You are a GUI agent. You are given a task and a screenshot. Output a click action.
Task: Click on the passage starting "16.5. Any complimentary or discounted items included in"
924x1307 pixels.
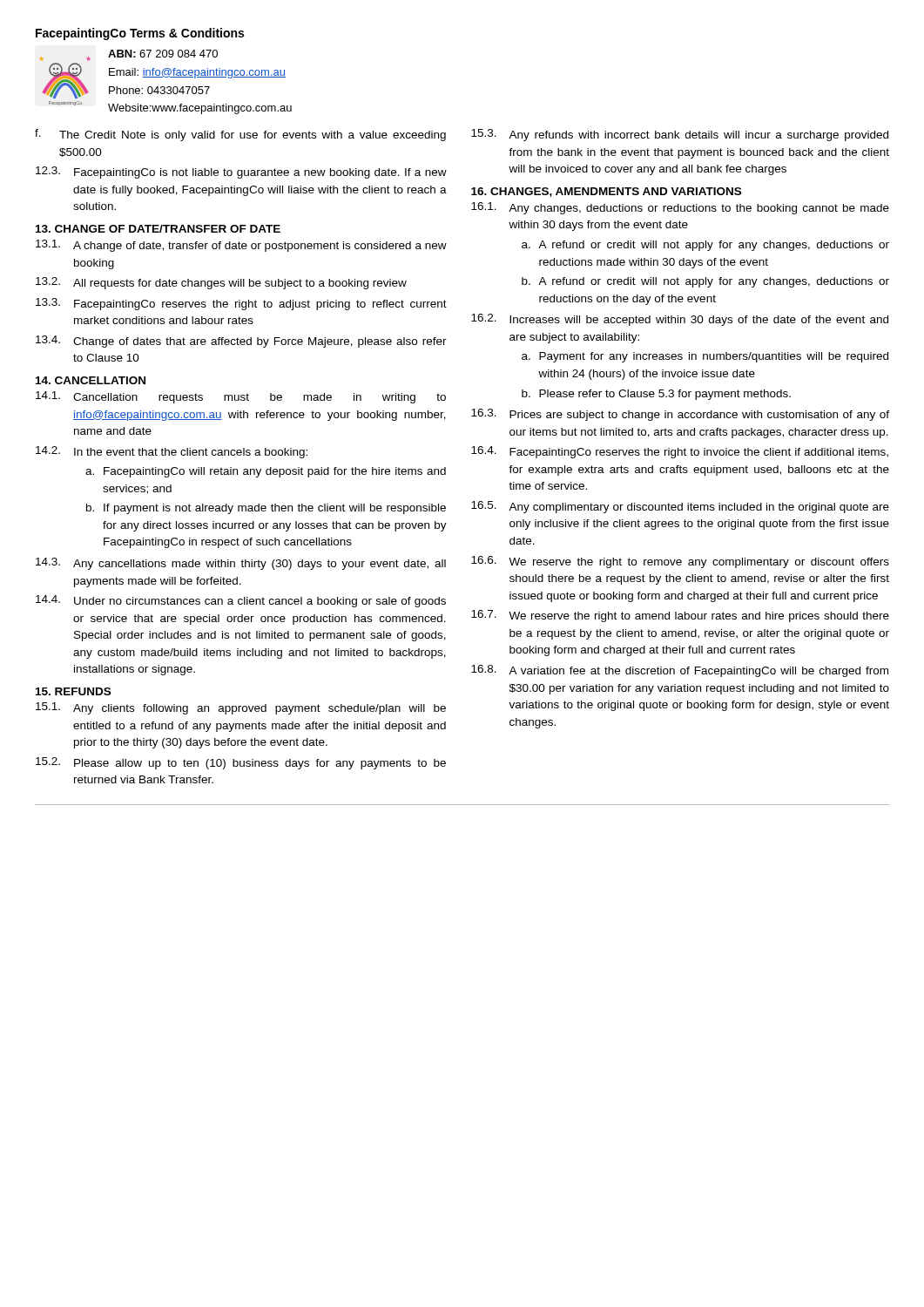680,524
